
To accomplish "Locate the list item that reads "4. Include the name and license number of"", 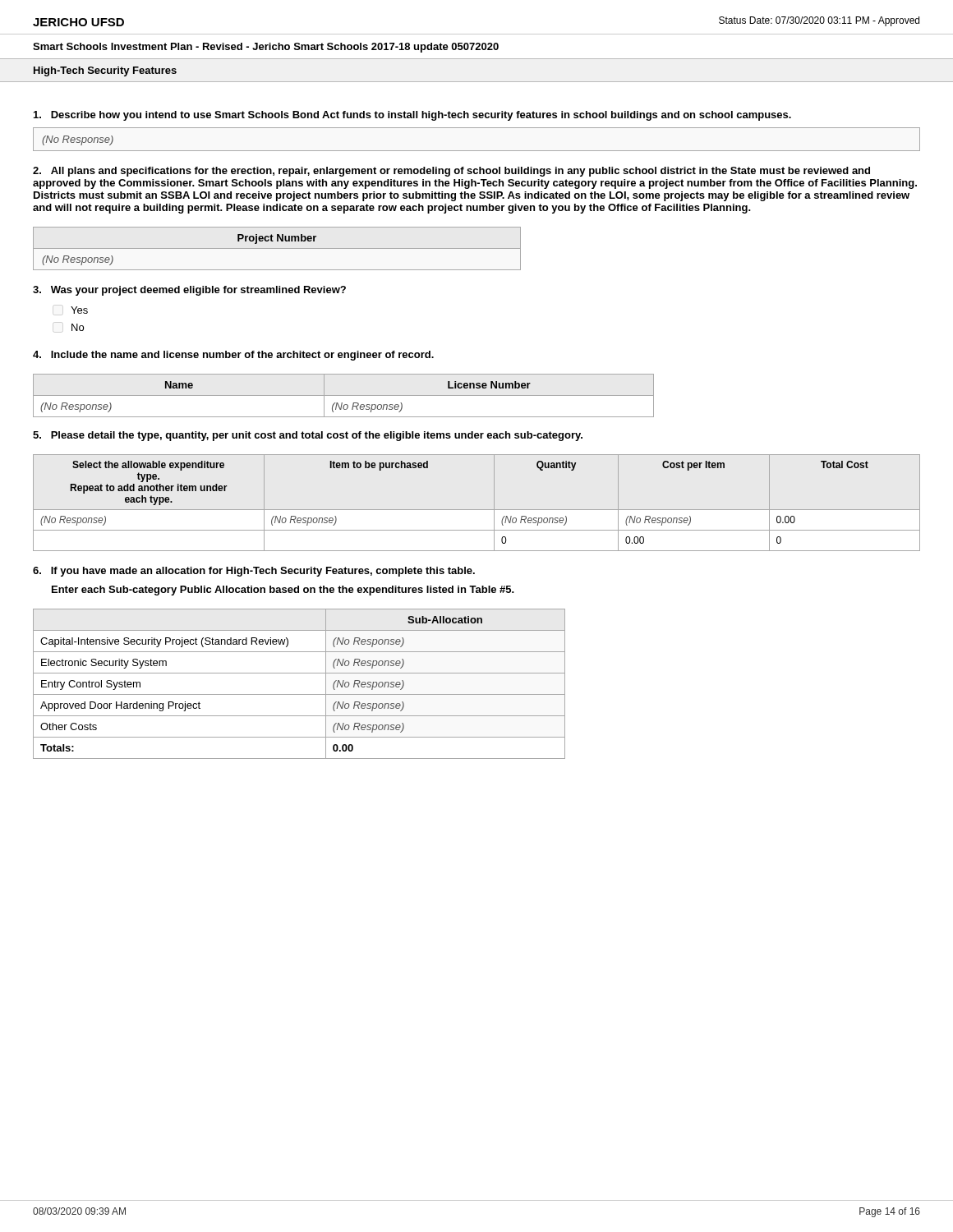I will tap(233, 356).
